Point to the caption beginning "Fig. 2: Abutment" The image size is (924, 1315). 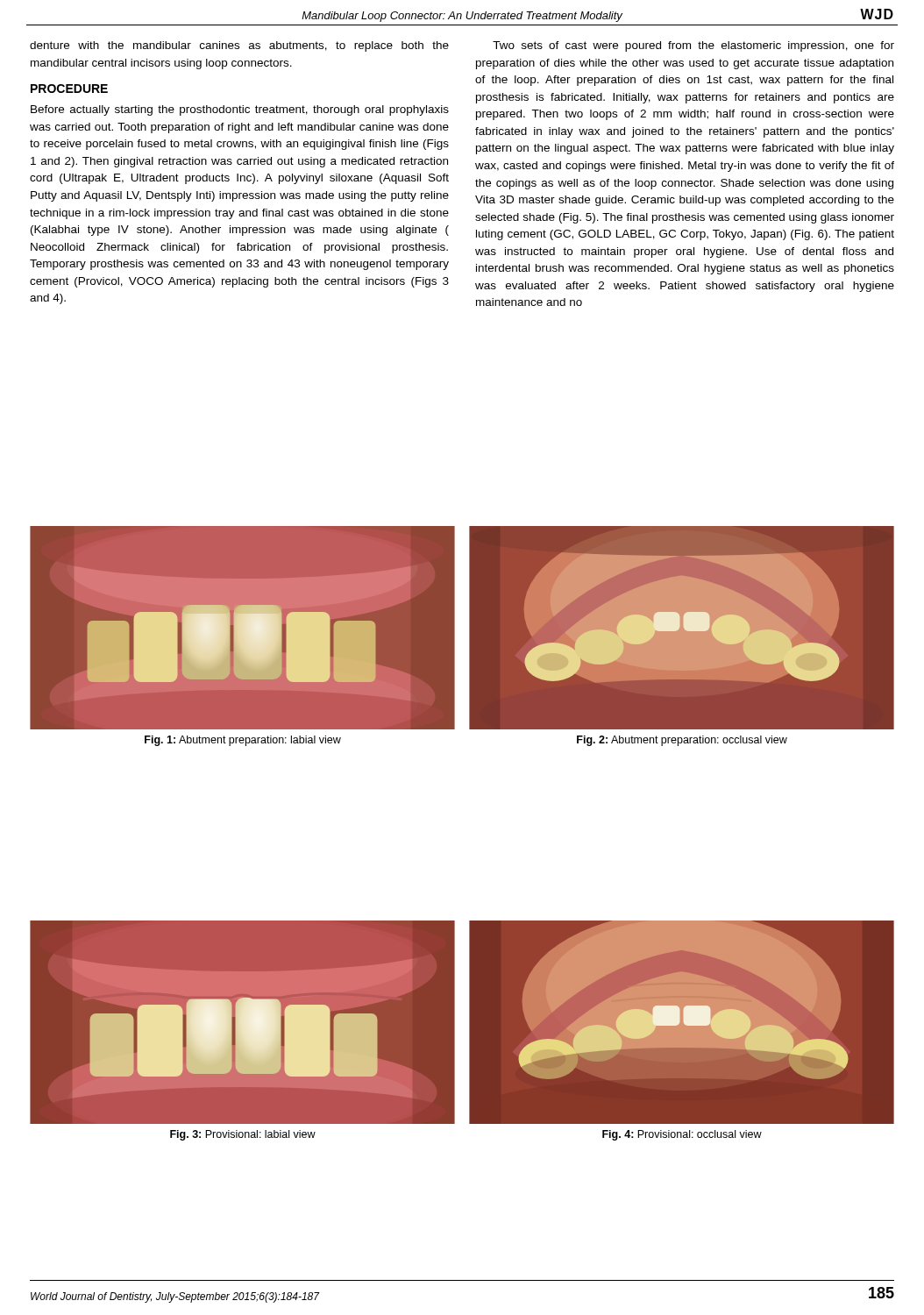pyautogui.click(x=682, y=740)
